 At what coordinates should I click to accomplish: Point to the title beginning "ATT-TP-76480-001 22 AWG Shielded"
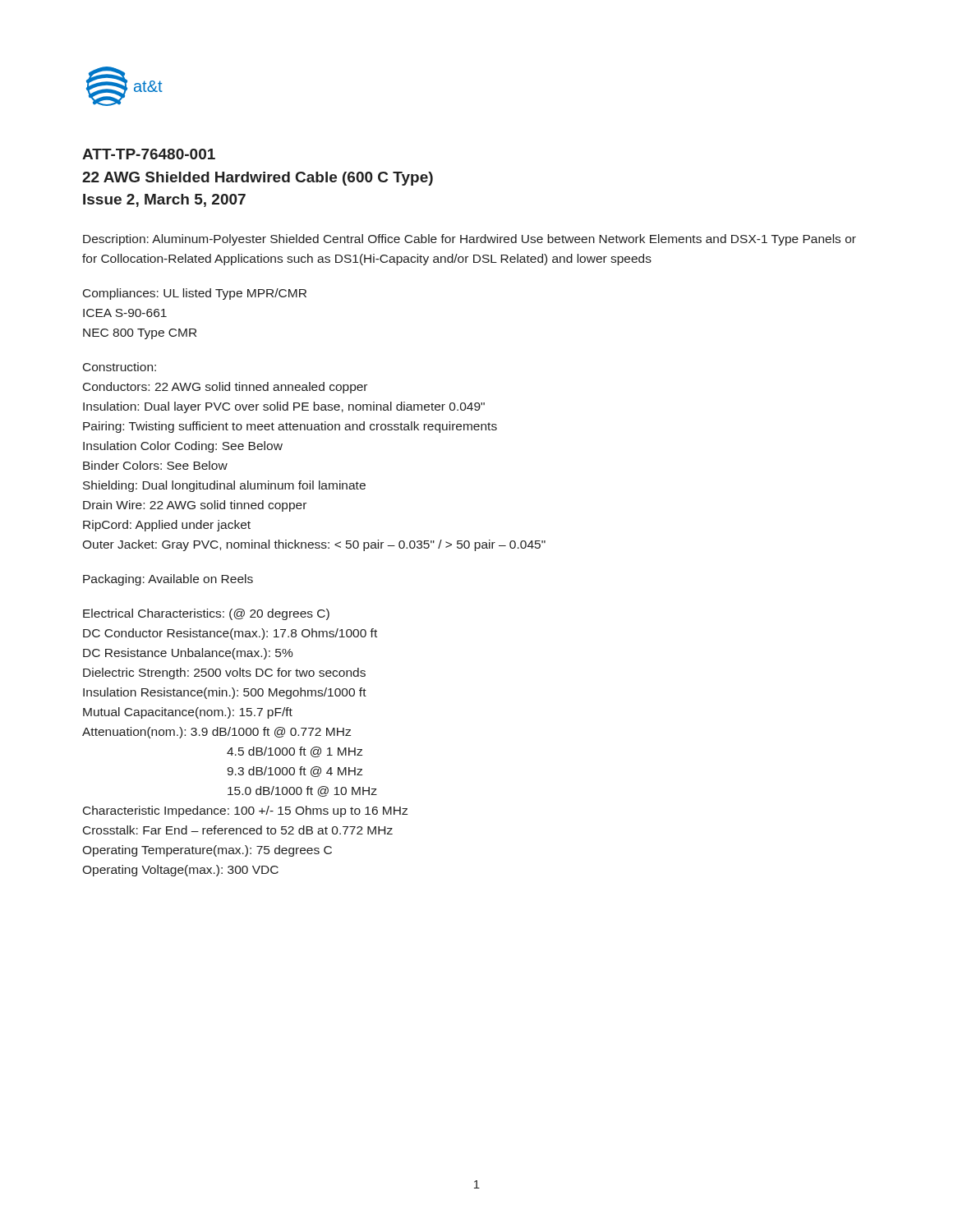click(x=149, y=154)
